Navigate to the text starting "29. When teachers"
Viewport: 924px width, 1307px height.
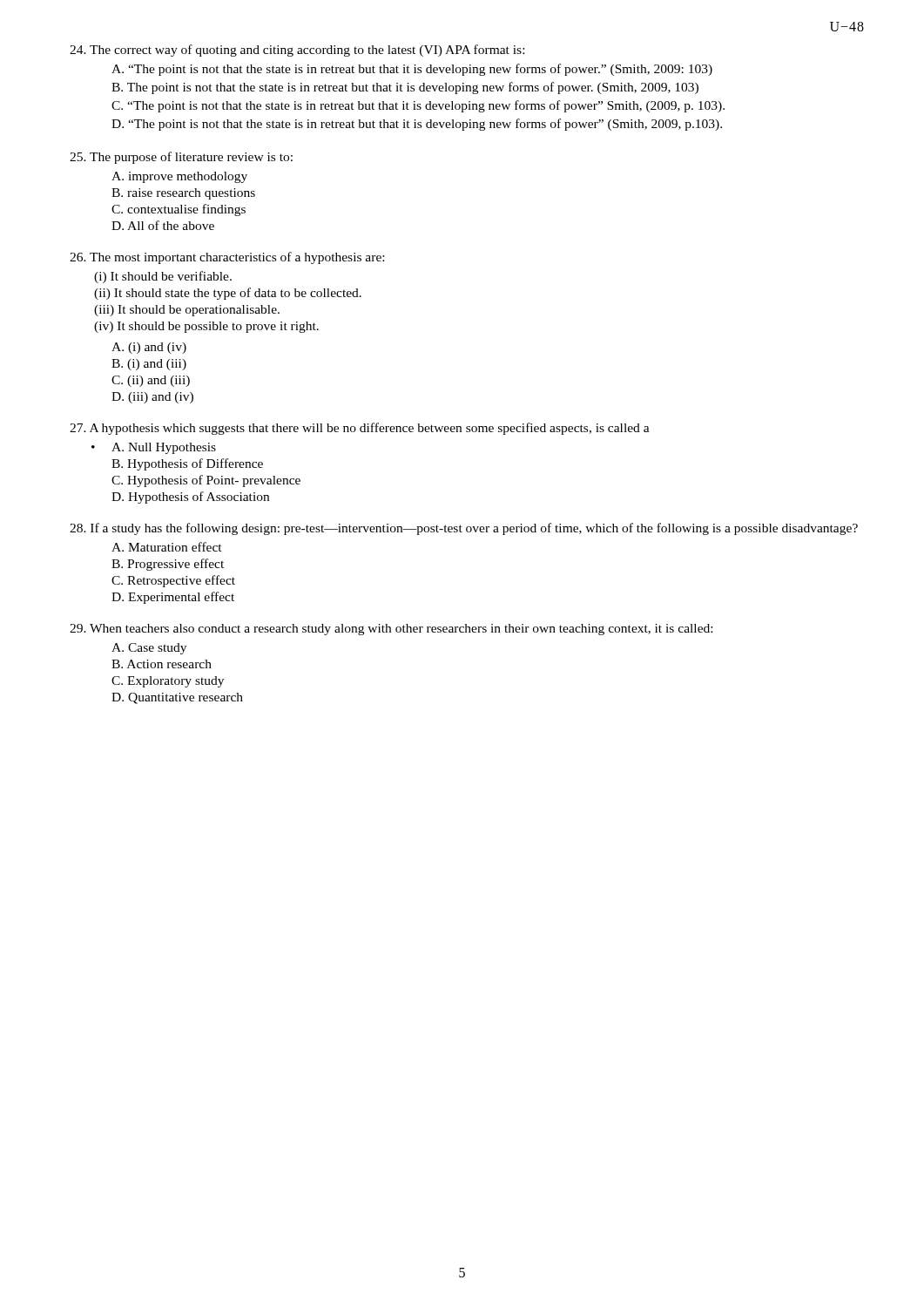tap(391, 630)
